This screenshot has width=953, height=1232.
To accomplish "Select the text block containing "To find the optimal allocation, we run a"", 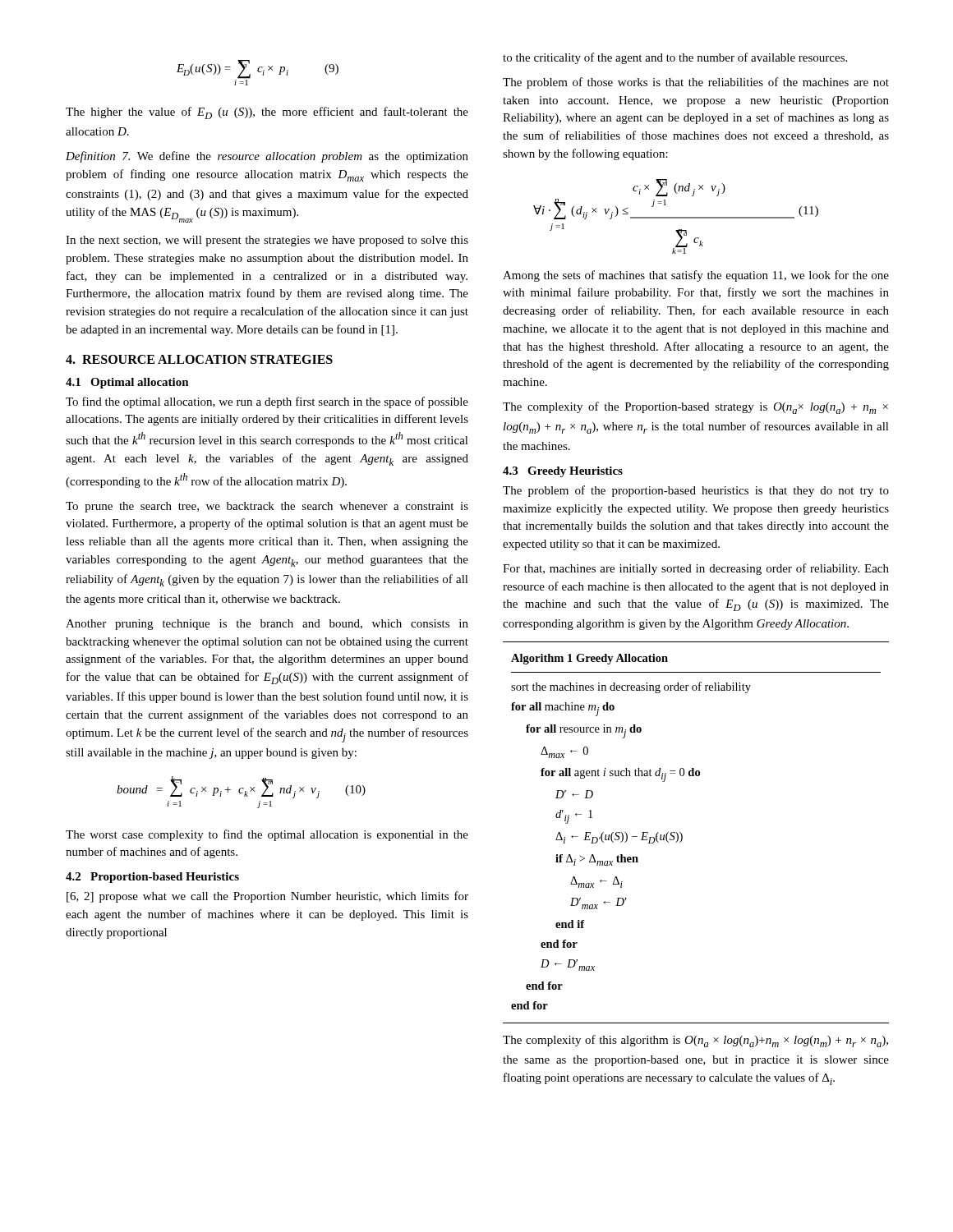I will tap(267, 442).
